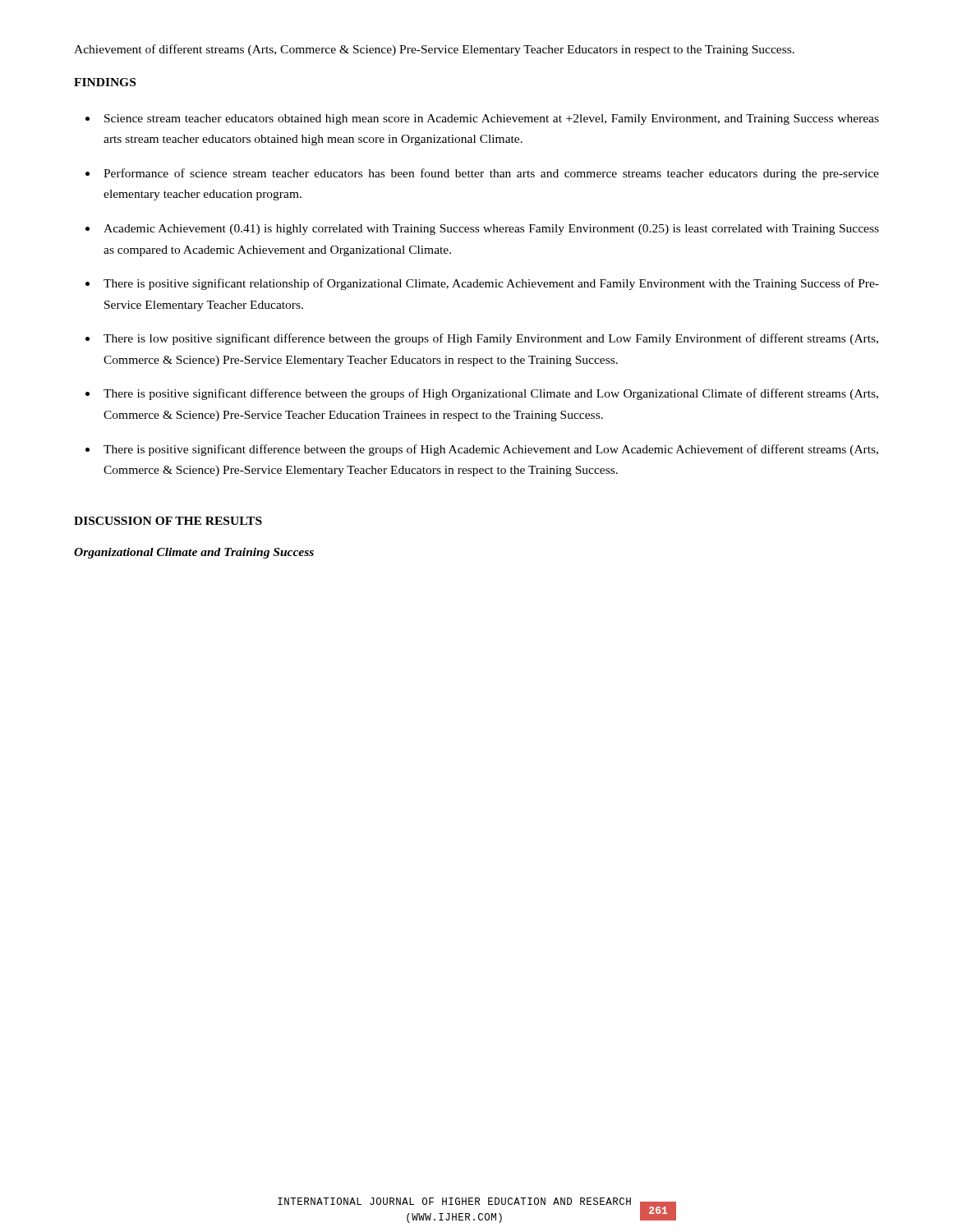Click the passage that begins "There is low positive significant difference"
Viewport: 953px width, 1232px height.
491,349
